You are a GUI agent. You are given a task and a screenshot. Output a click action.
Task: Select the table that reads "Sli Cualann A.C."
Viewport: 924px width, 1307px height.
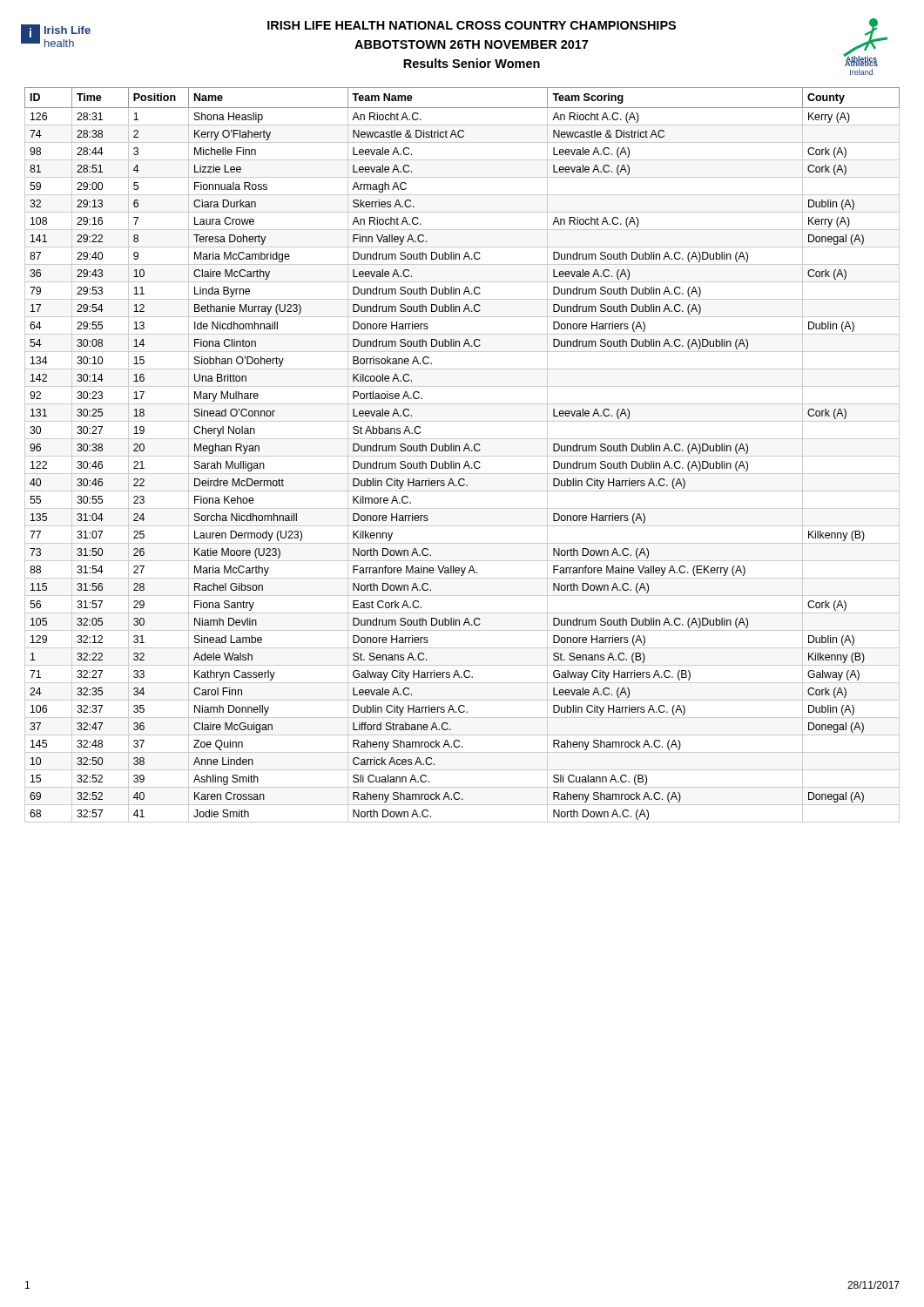[x=462, y=453]
